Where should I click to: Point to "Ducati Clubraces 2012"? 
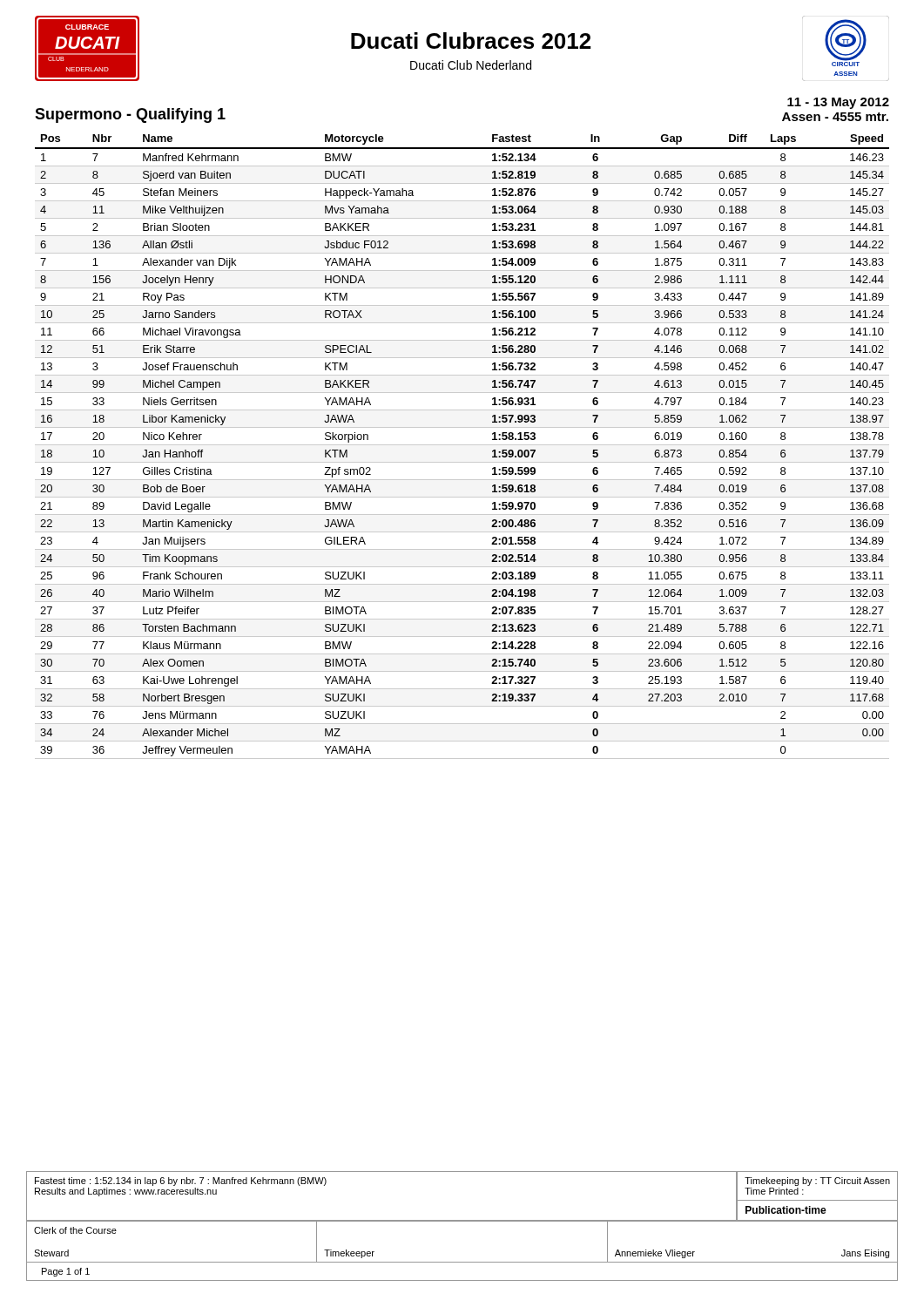471,41
